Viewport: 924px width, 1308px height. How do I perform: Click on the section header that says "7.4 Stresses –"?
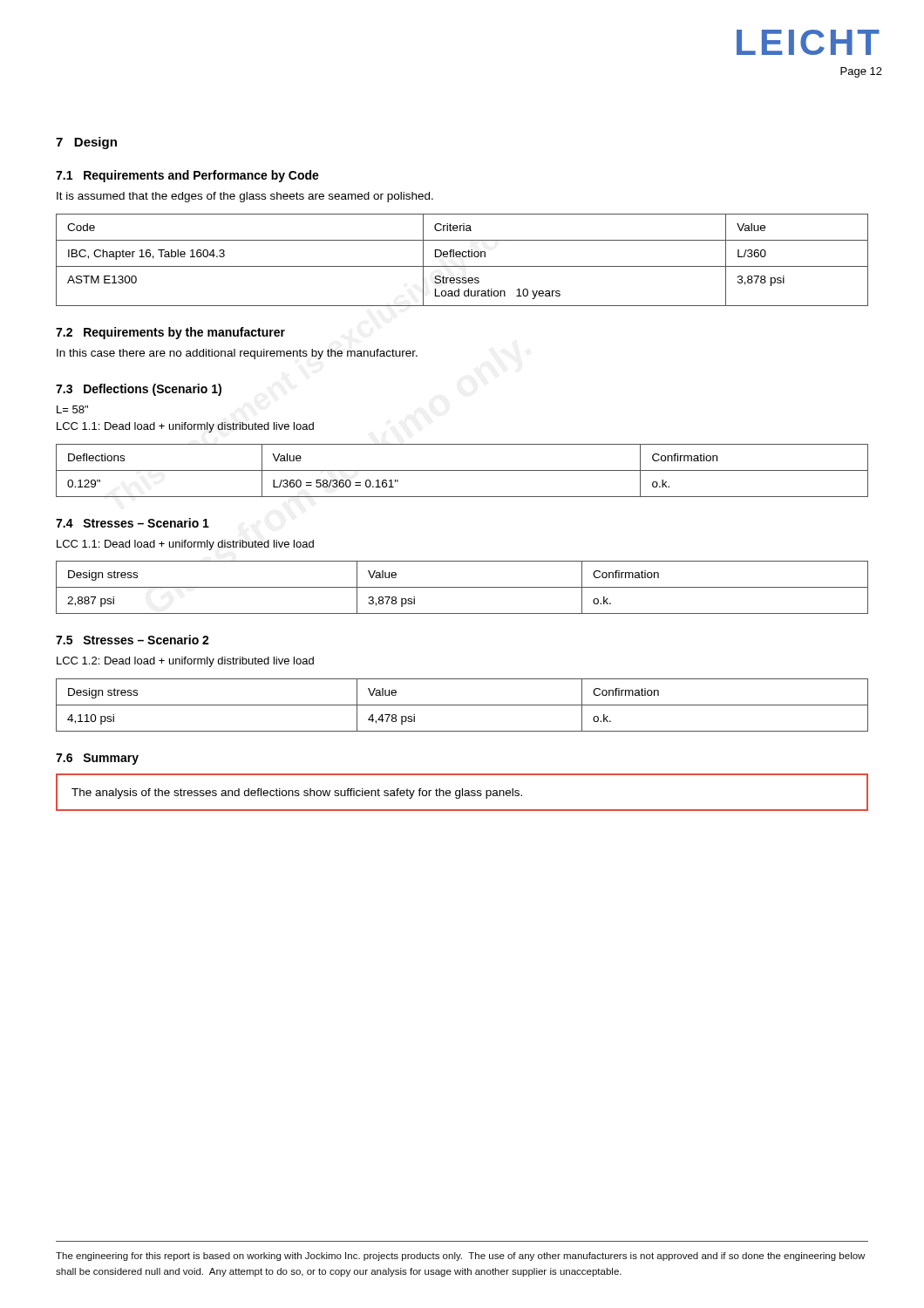coord(132,523)
